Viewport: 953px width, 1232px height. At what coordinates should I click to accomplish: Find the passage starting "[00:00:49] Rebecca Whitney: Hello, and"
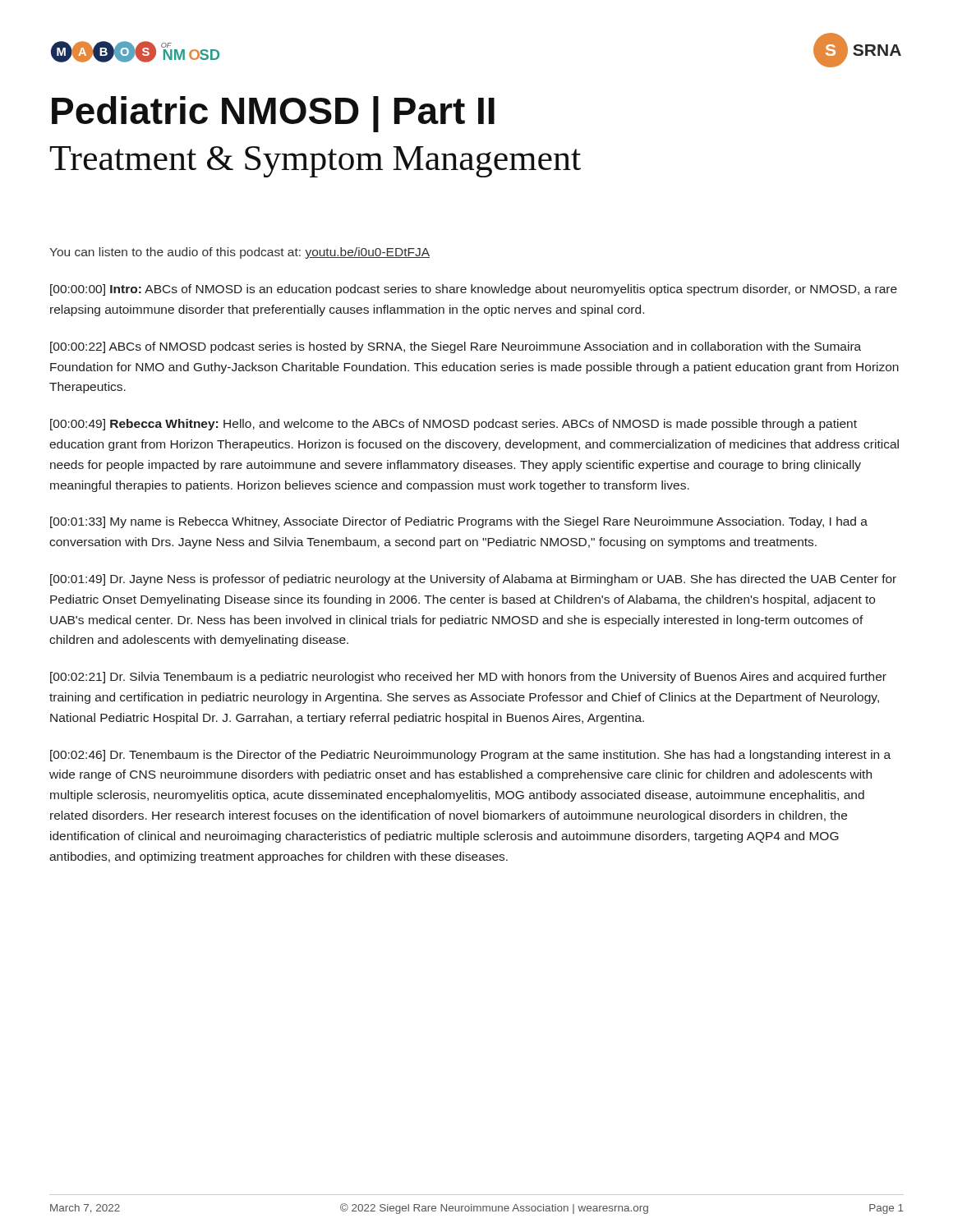474,454
